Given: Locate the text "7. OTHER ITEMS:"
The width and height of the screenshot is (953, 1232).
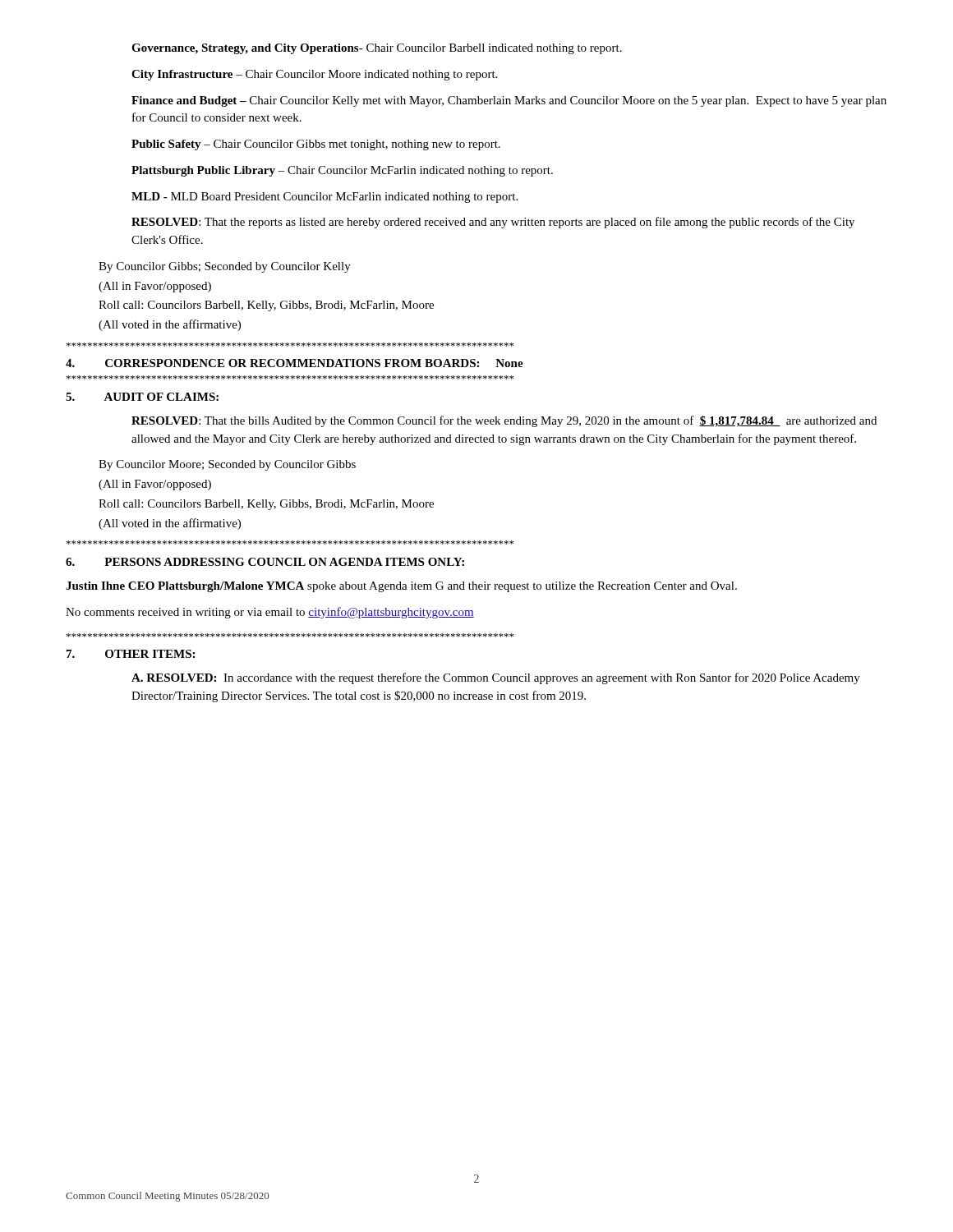Looking at the screenshot, I should point(131,654).
